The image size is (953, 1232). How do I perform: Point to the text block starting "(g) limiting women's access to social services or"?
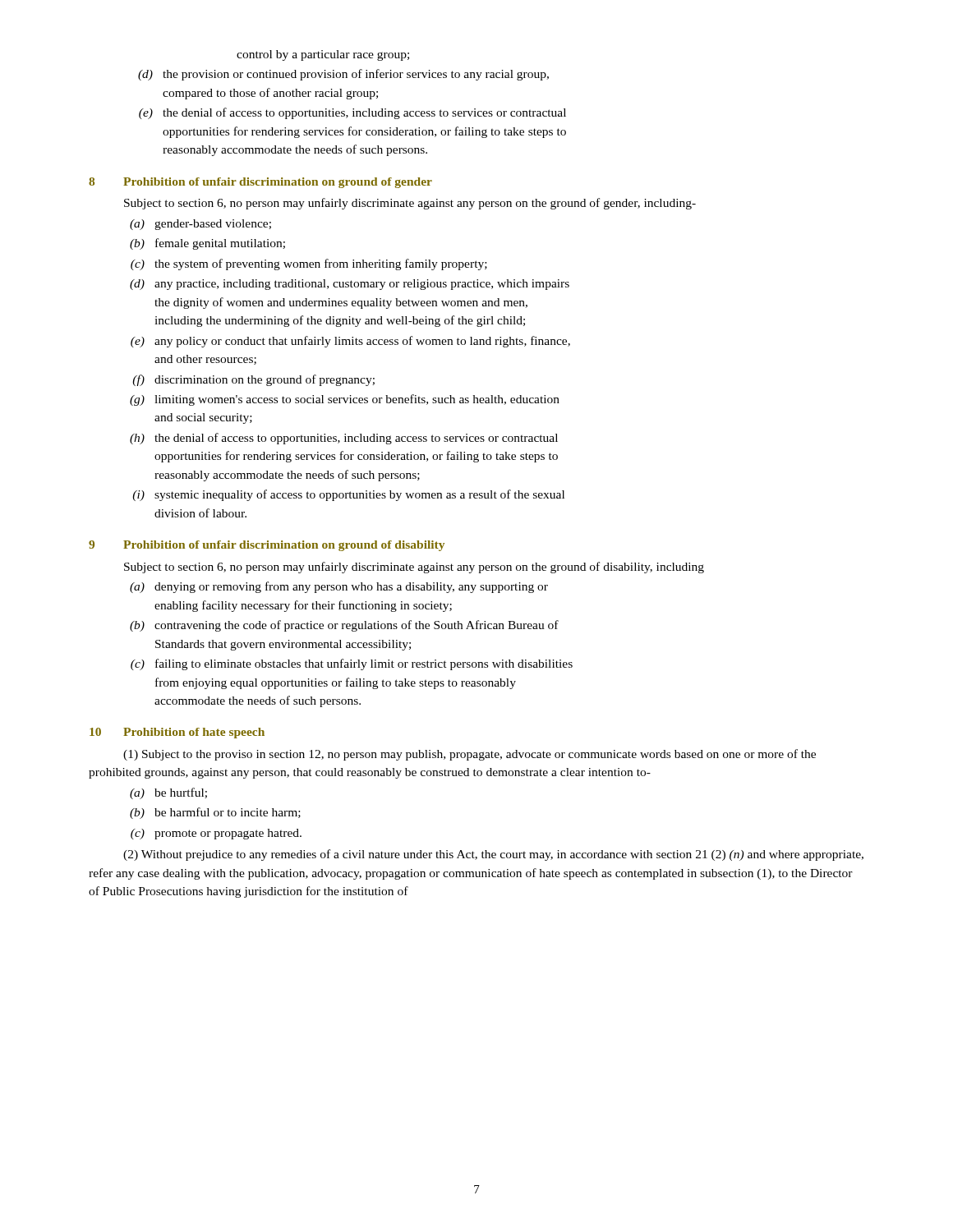click(476, 409)
